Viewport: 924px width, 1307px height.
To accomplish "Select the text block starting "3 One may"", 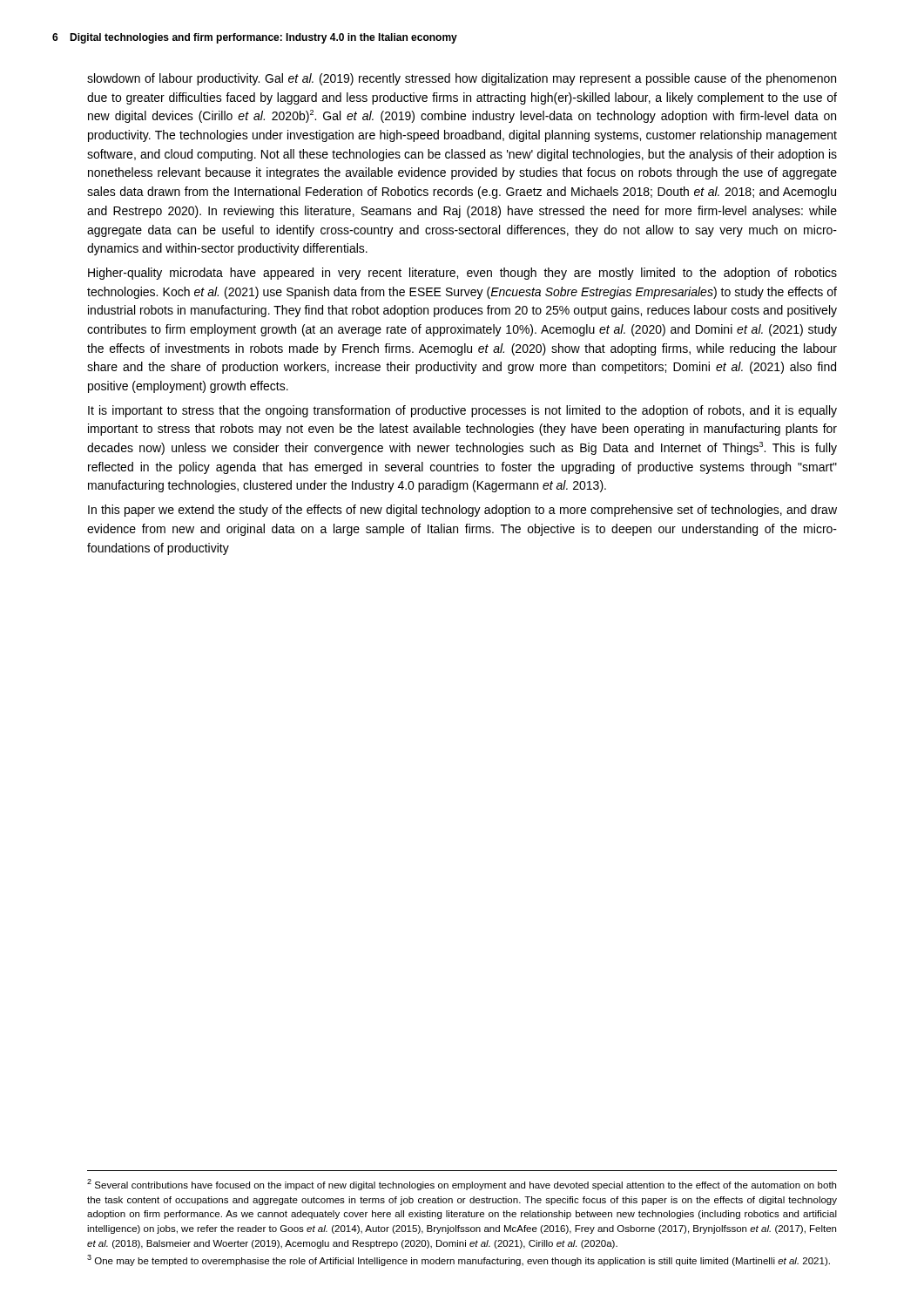I will click(x=459, y=1260).
